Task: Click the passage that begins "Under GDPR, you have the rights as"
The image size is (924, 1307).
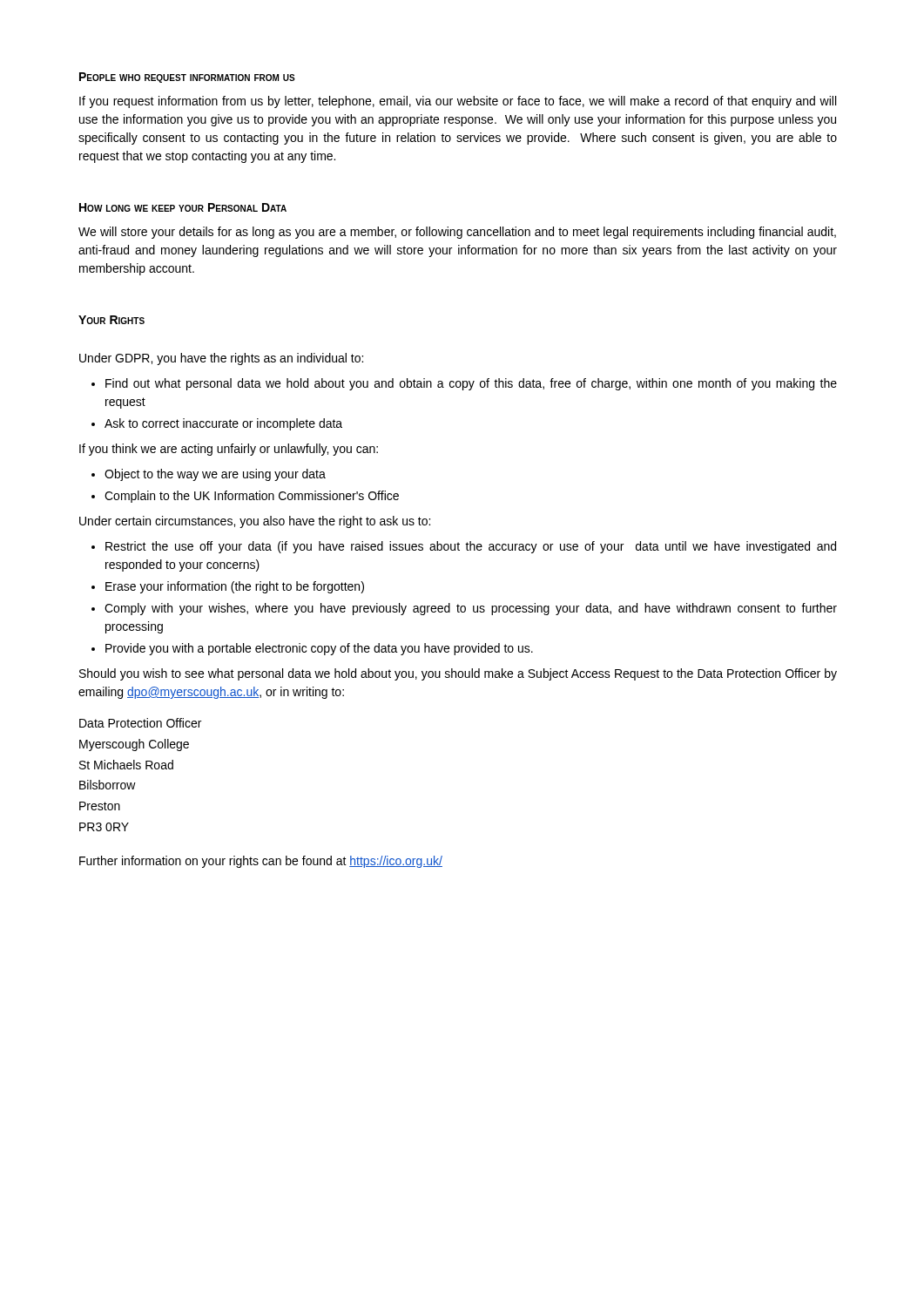Action: 221,358
